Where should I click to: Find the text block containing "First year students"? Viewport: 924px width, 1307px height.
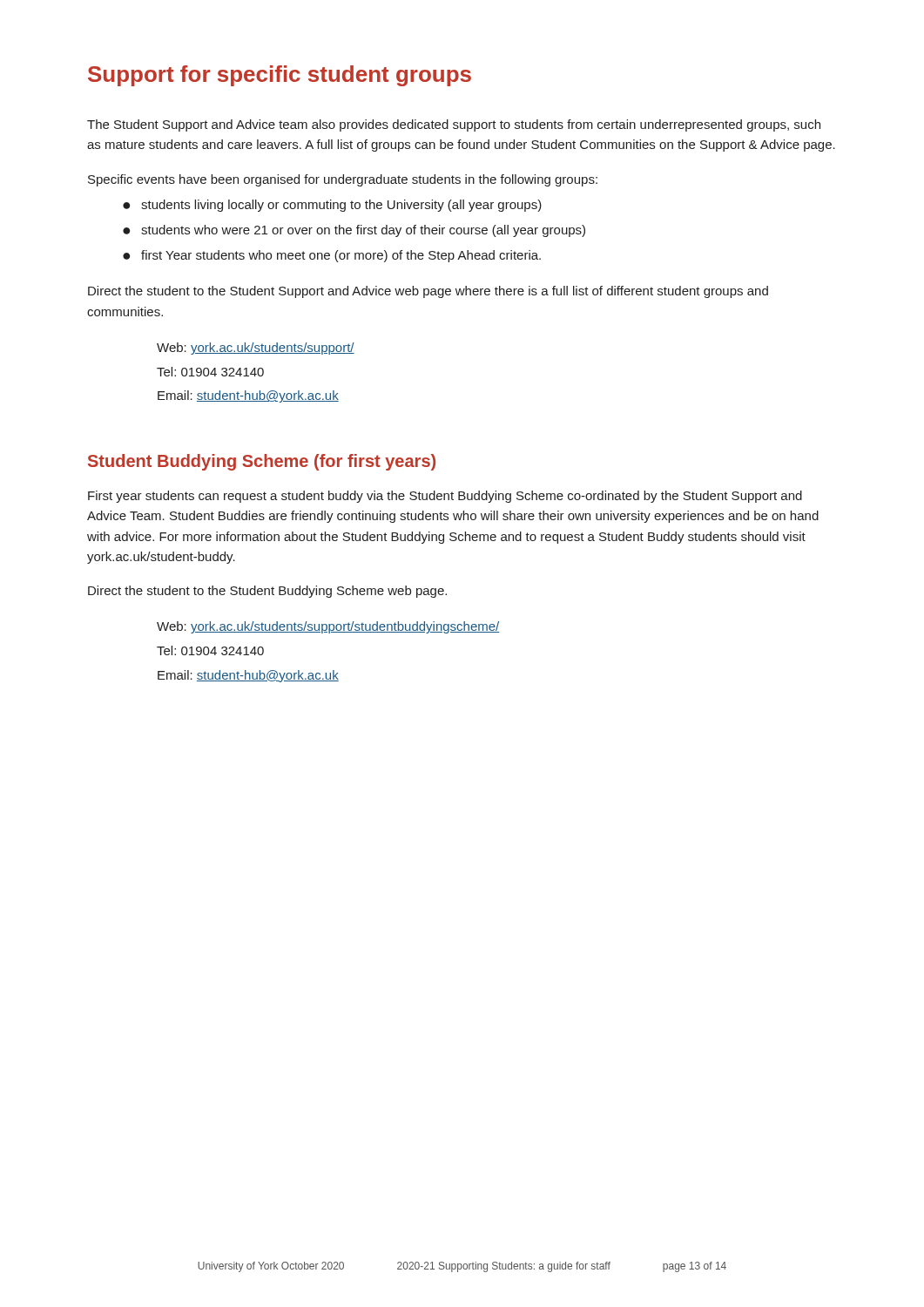453,526
